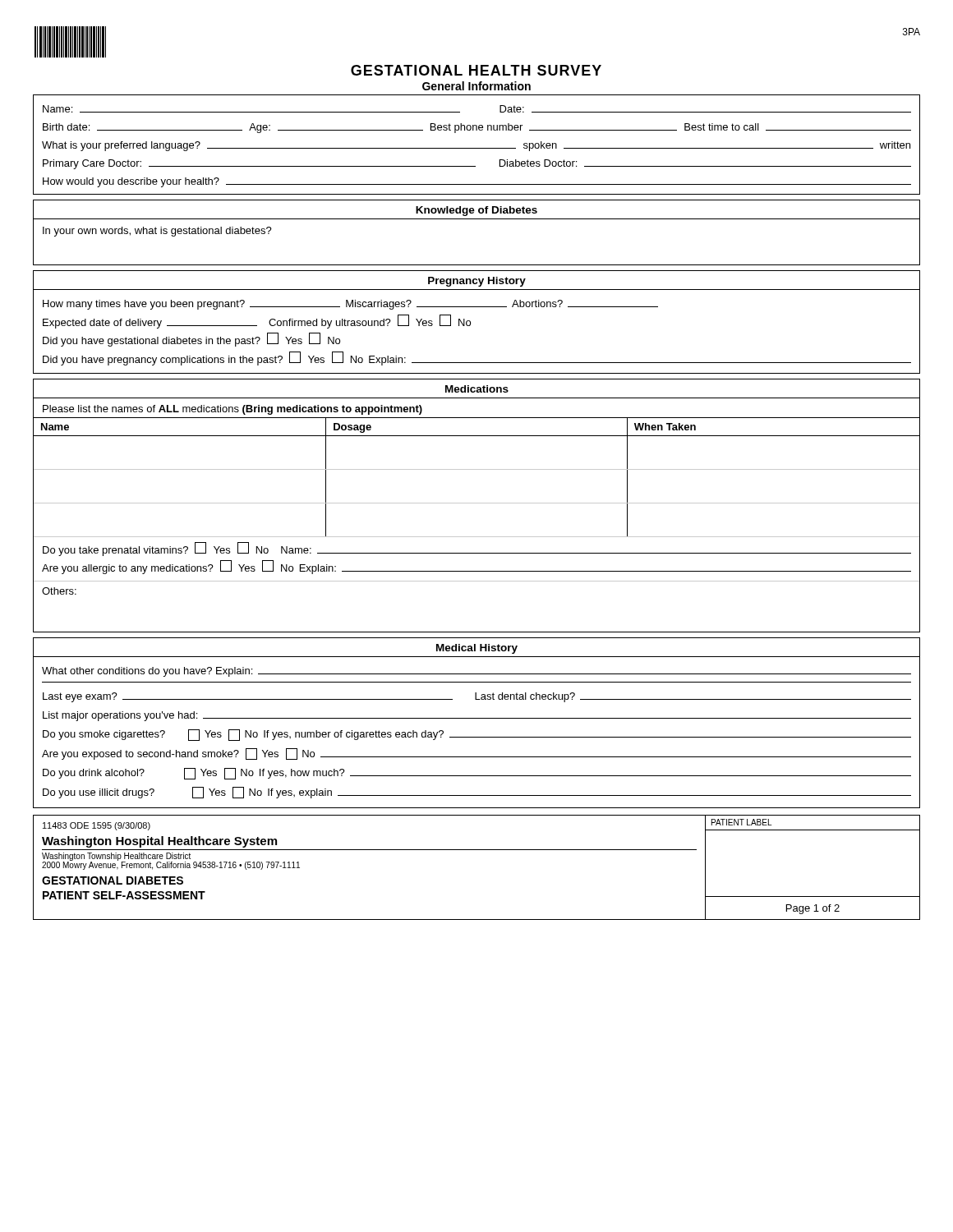Screen dimensions: 1232x953
Task: Find the block on this page that starts "Do you drink alcohol? Yes No"
Action: click(x=476, y=772)
